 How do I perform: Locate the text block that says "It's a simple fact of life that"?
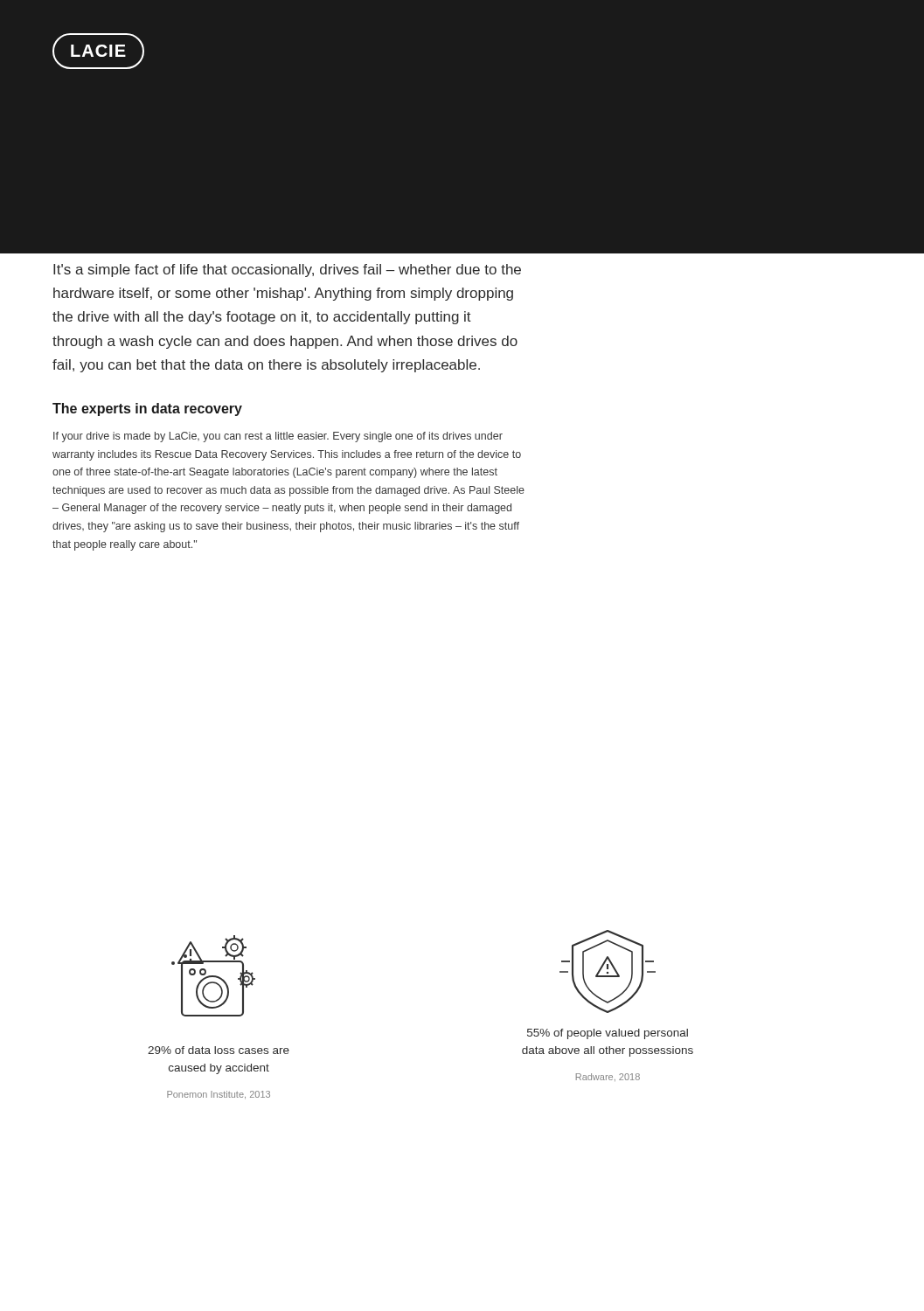coord(288,317)
